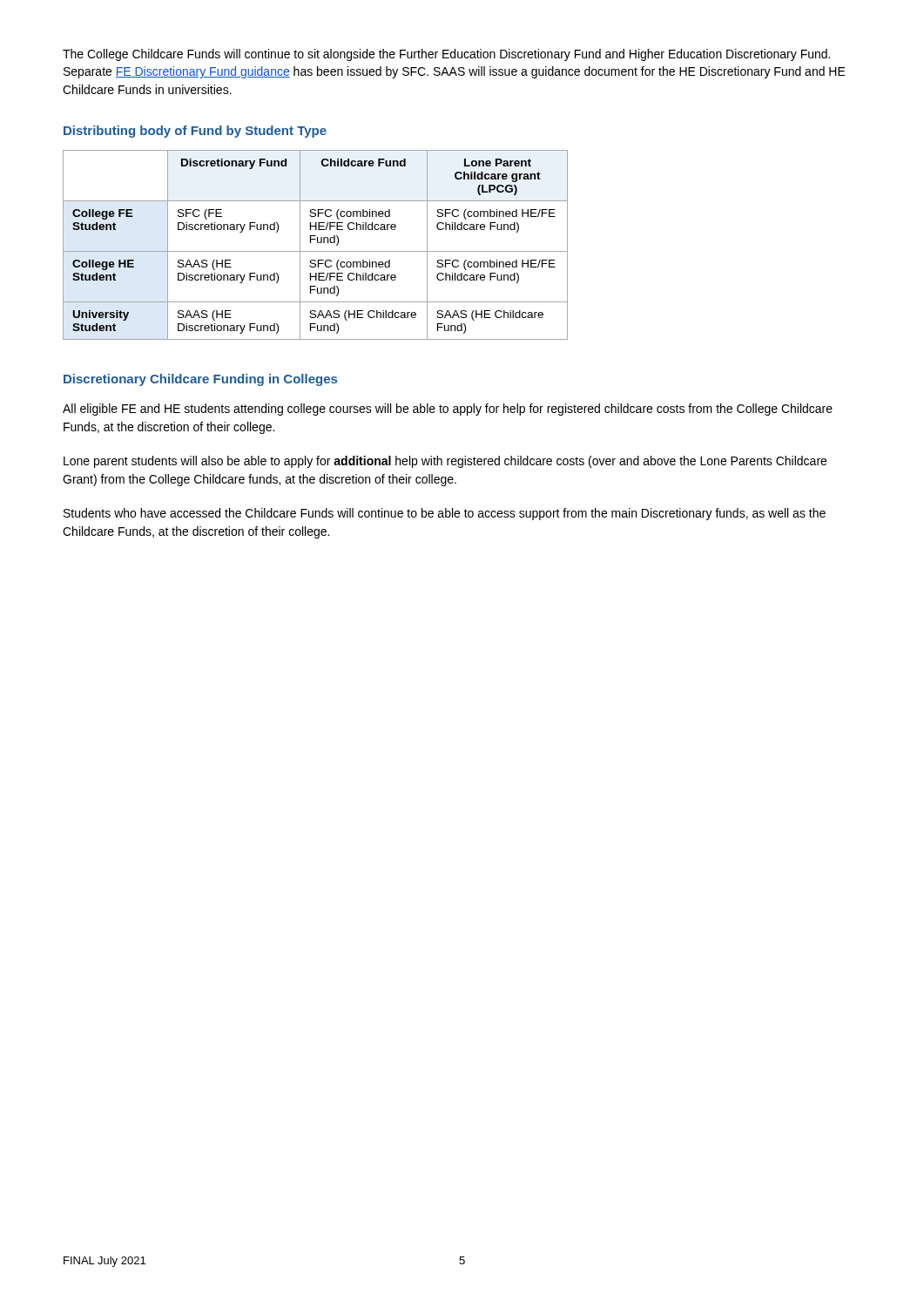Find the table that mentions "SFC (combined HE/FE Childcare"
This screenshot has width=924, height=1307.
(462, 245)
